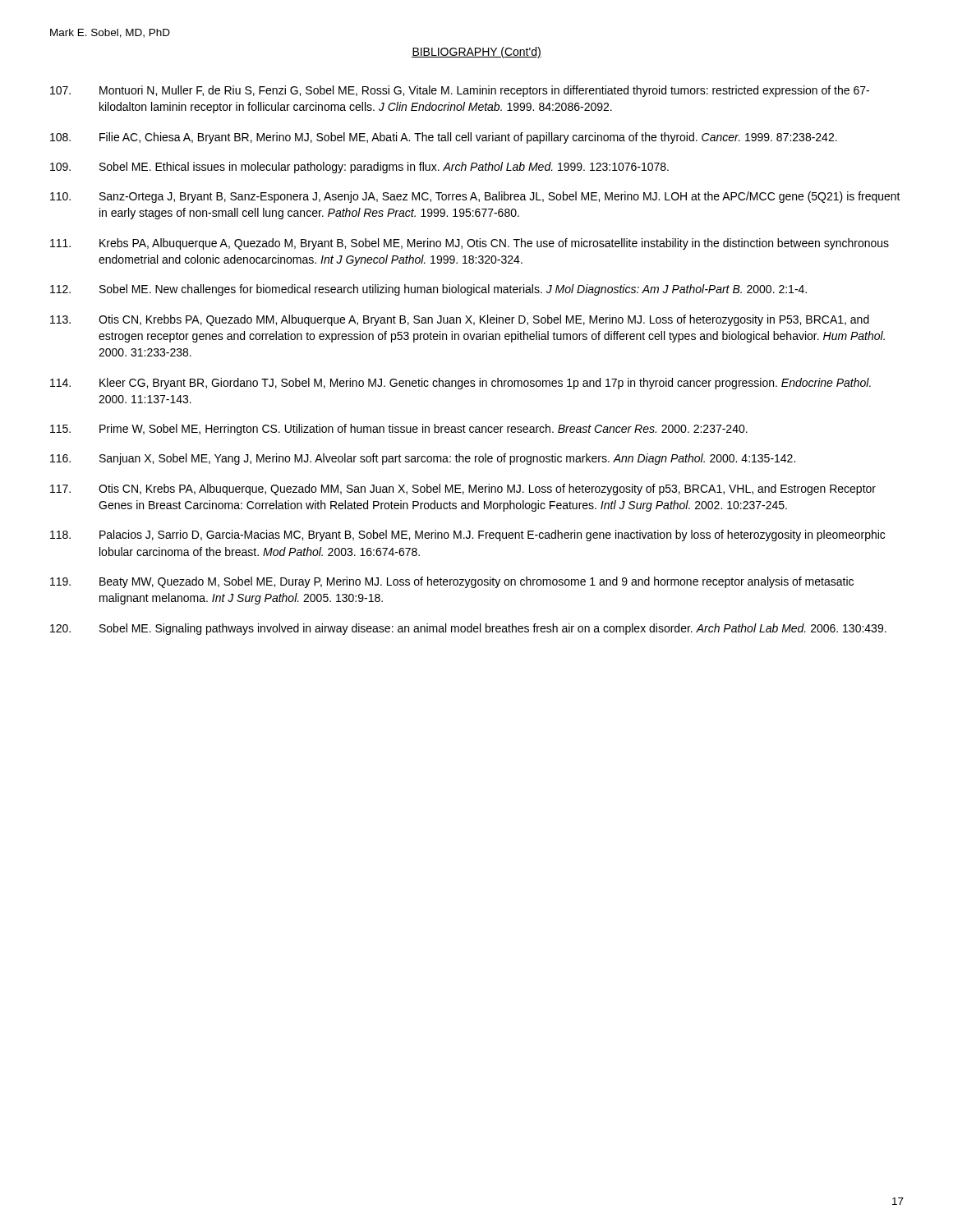Find the block on this page that starts "107. Montuori N,"
This screenshot has width=953, height=1232.
(476, 99)
